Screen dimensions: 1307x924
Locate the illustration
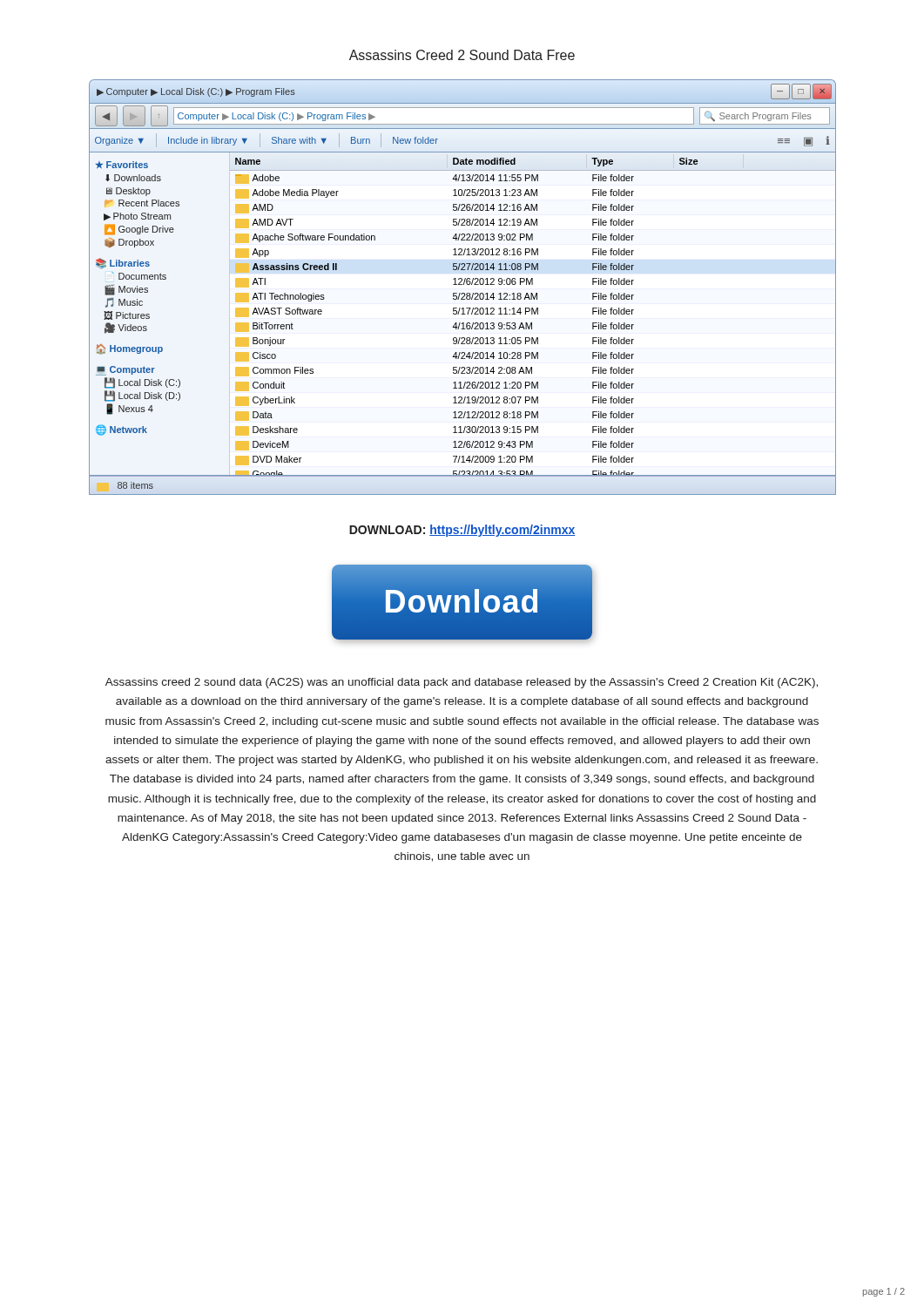462,595
